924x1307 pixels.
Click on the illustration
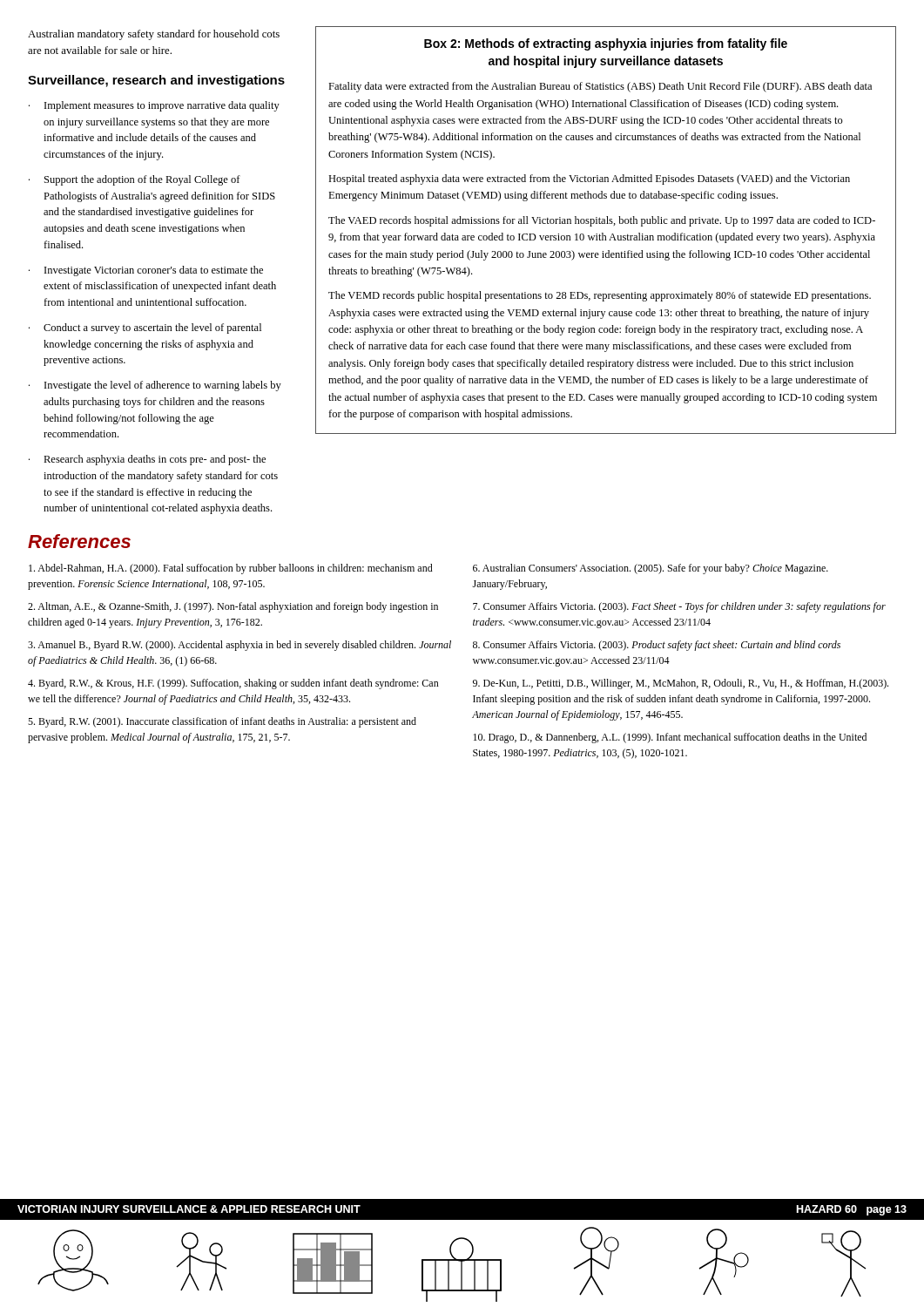pyautogui.click(x=462, y=1263)
